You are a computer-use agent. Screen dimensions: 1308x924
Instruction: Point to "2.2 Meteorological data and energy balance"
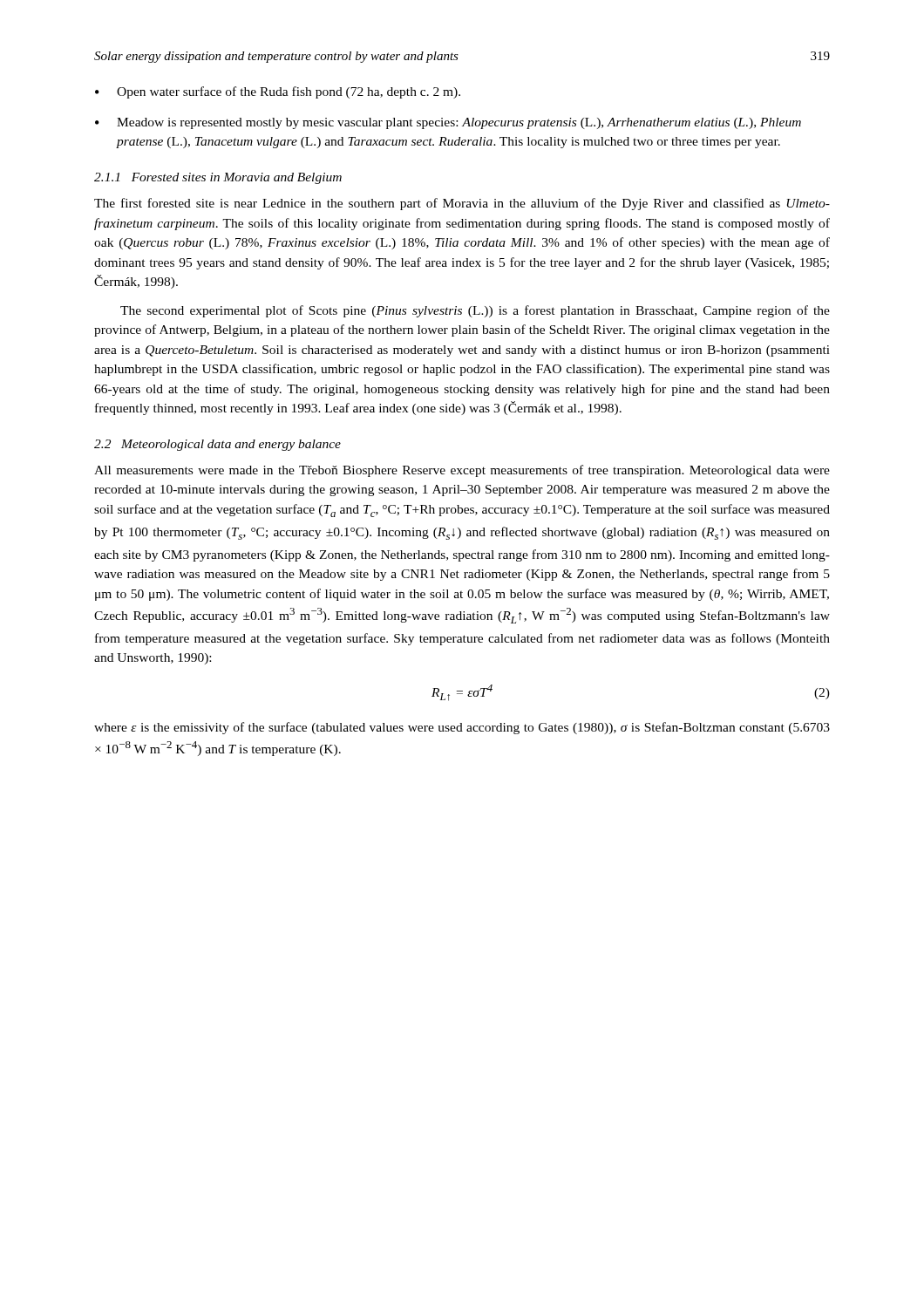pos(217,443)
